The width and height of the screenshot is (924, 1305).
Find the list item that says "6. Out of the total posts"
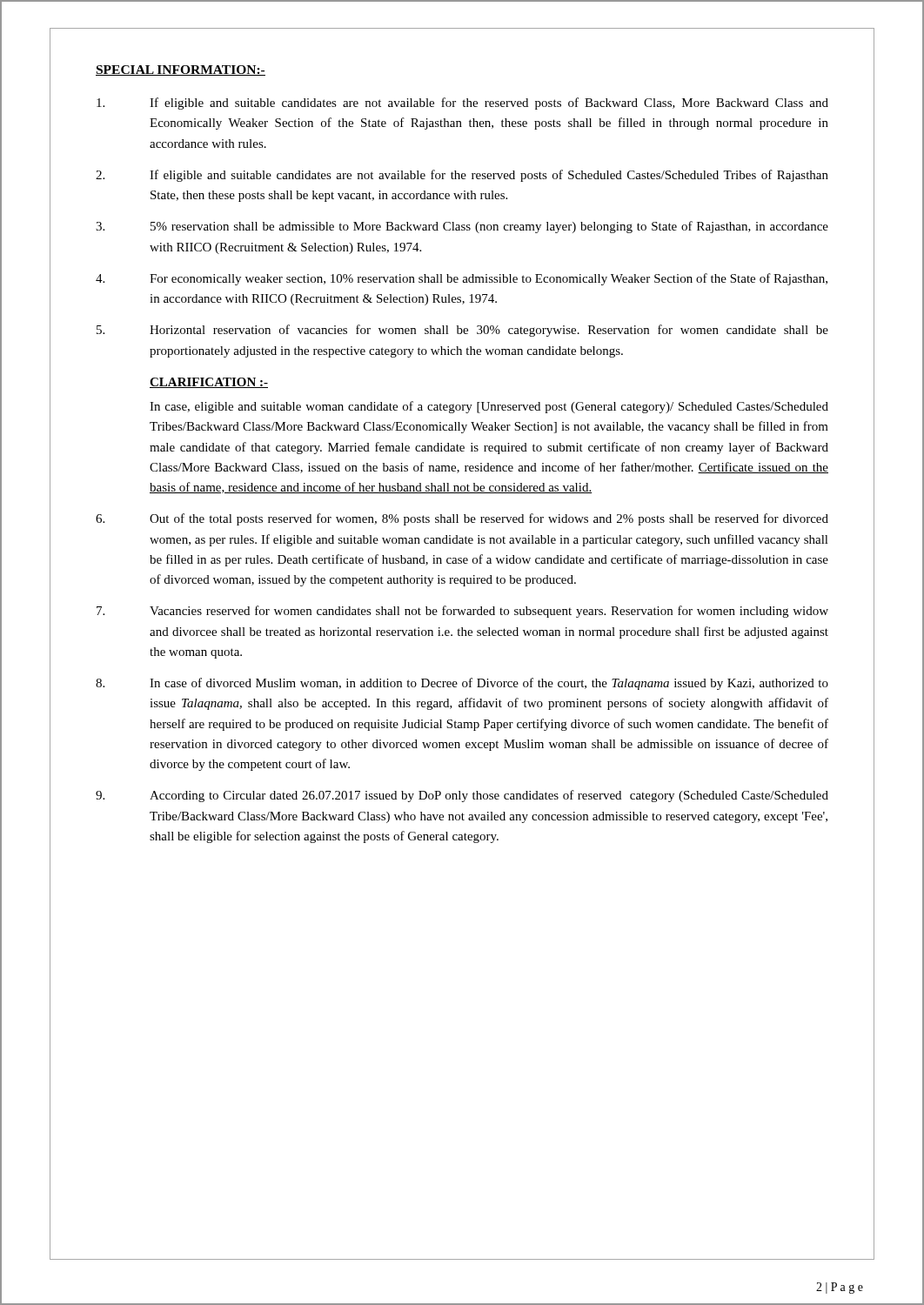click(462, 550)
